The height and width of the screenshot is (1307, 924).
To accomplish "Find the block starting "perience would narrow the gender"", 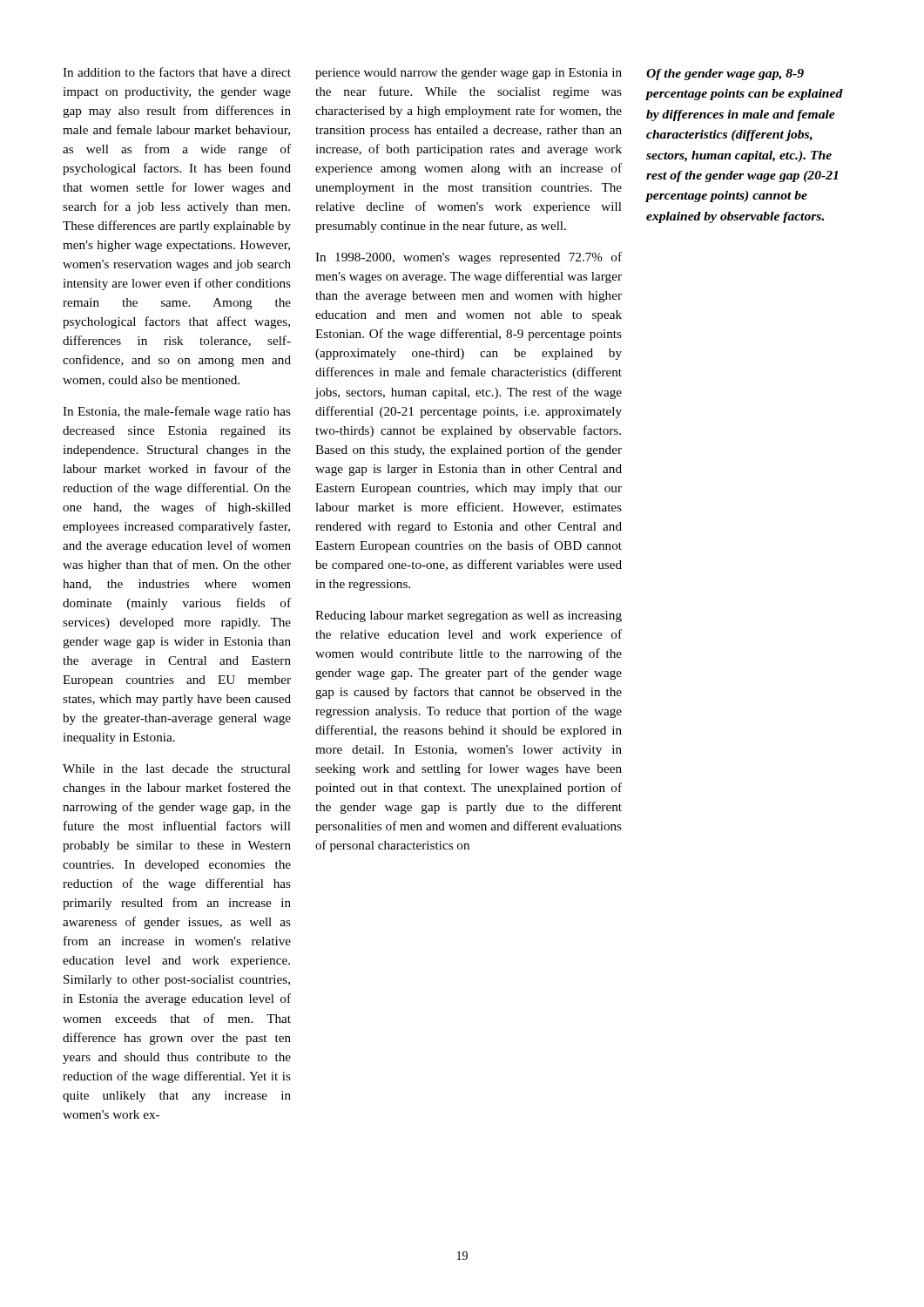I will [469, 459].
